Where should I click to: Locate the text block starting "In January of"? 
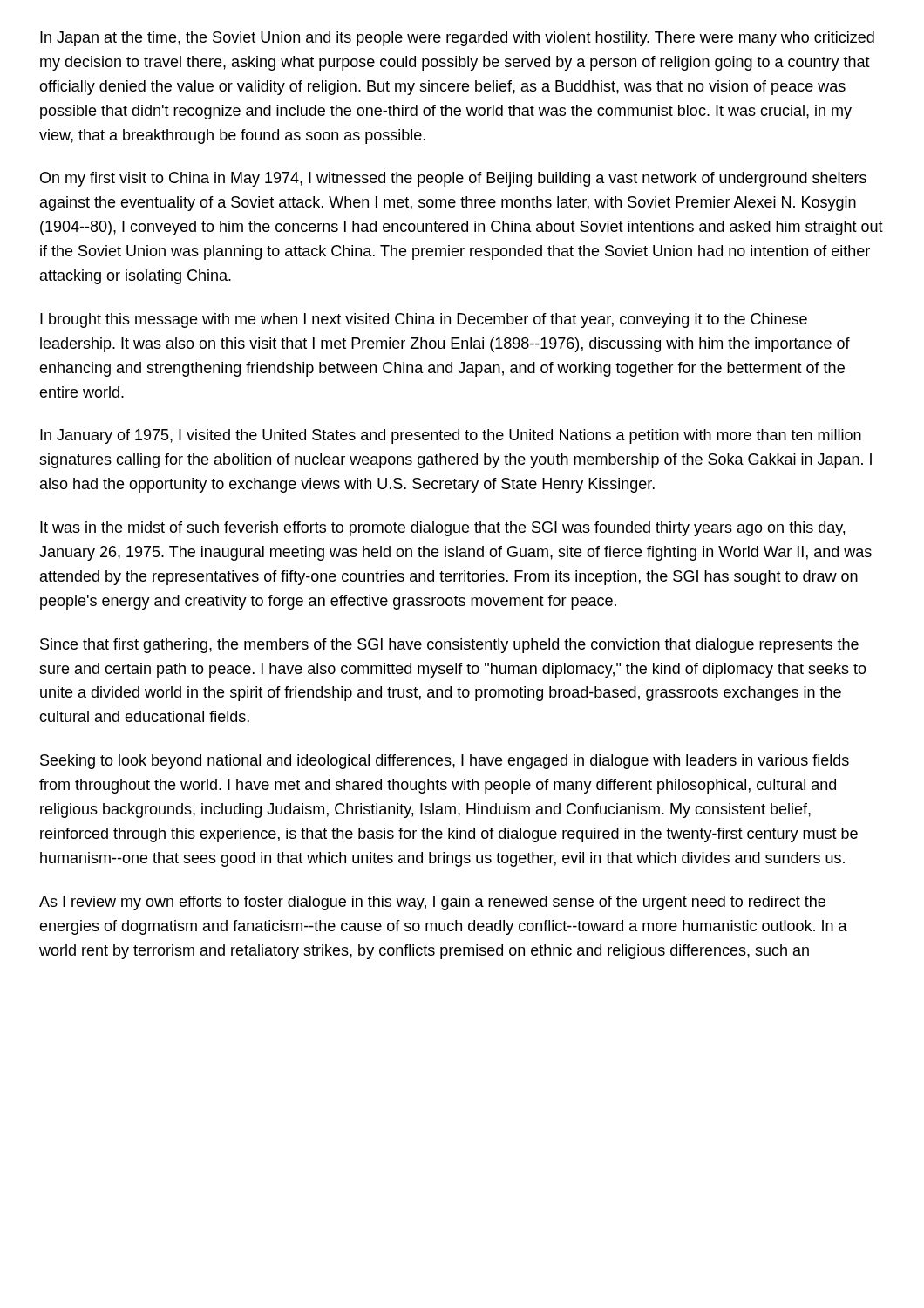click(456, 460)
